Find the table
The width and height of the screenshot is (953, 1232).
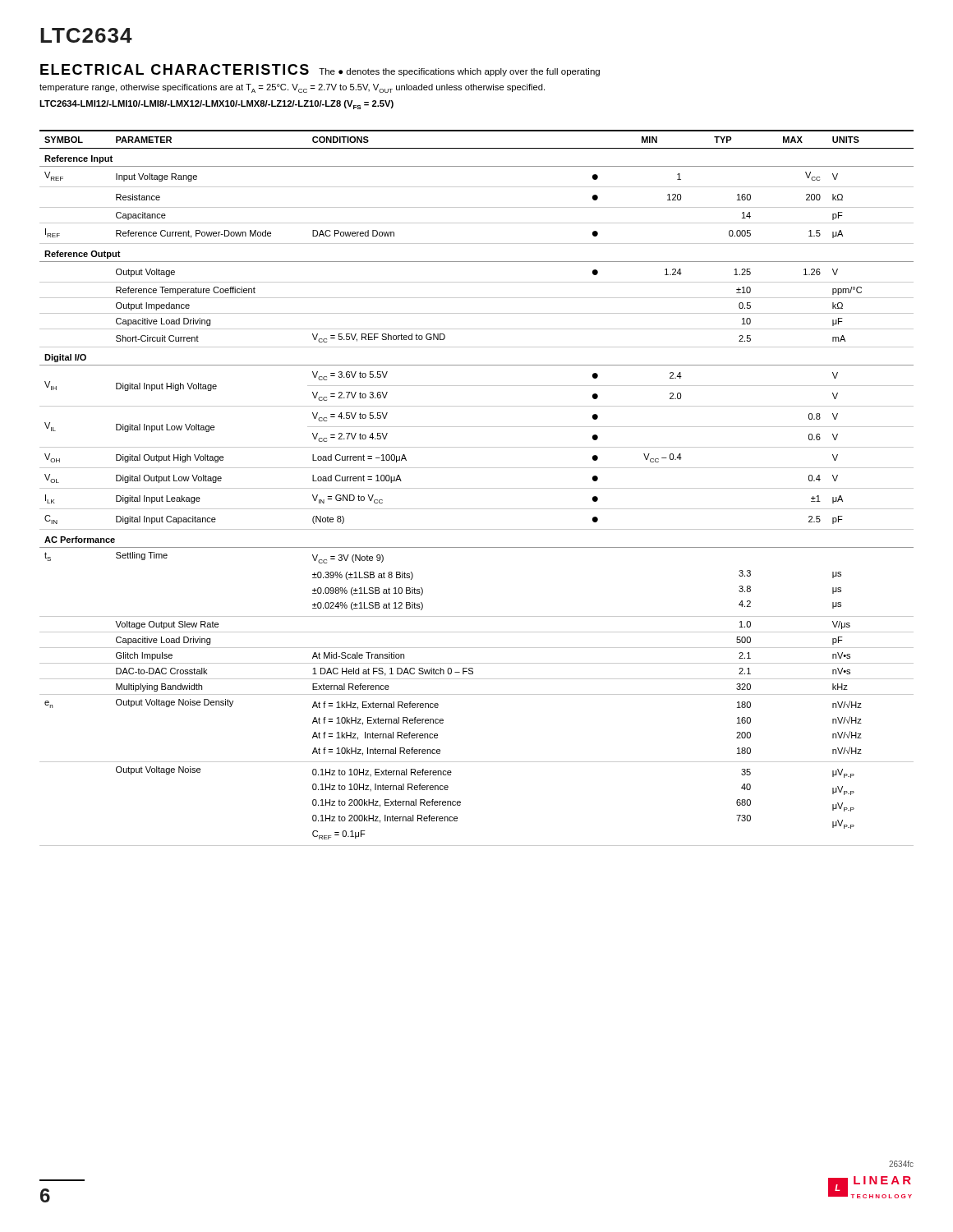(476, 484)
